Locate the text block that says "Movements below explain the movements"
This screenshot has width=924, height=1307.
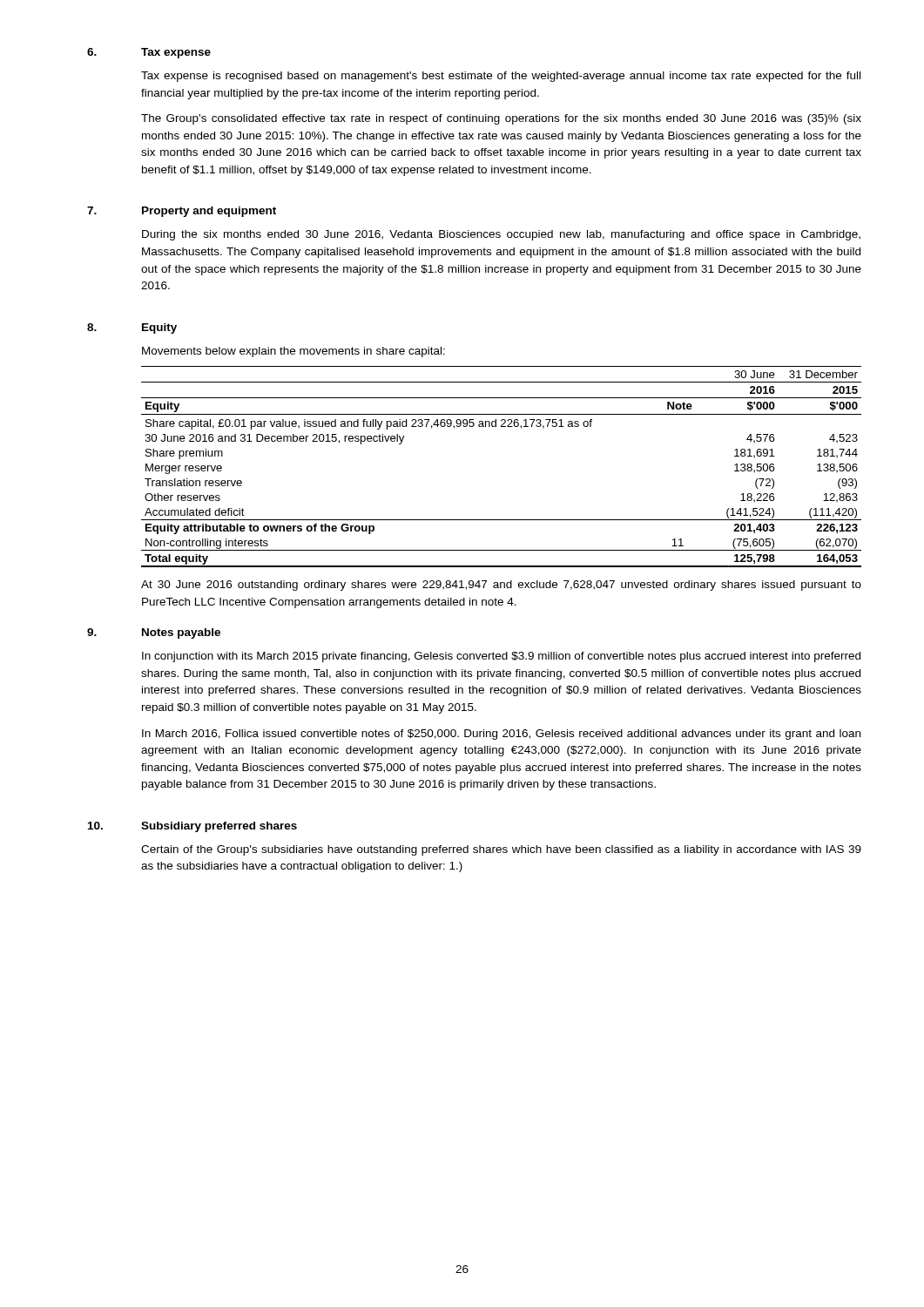(293, 350)
